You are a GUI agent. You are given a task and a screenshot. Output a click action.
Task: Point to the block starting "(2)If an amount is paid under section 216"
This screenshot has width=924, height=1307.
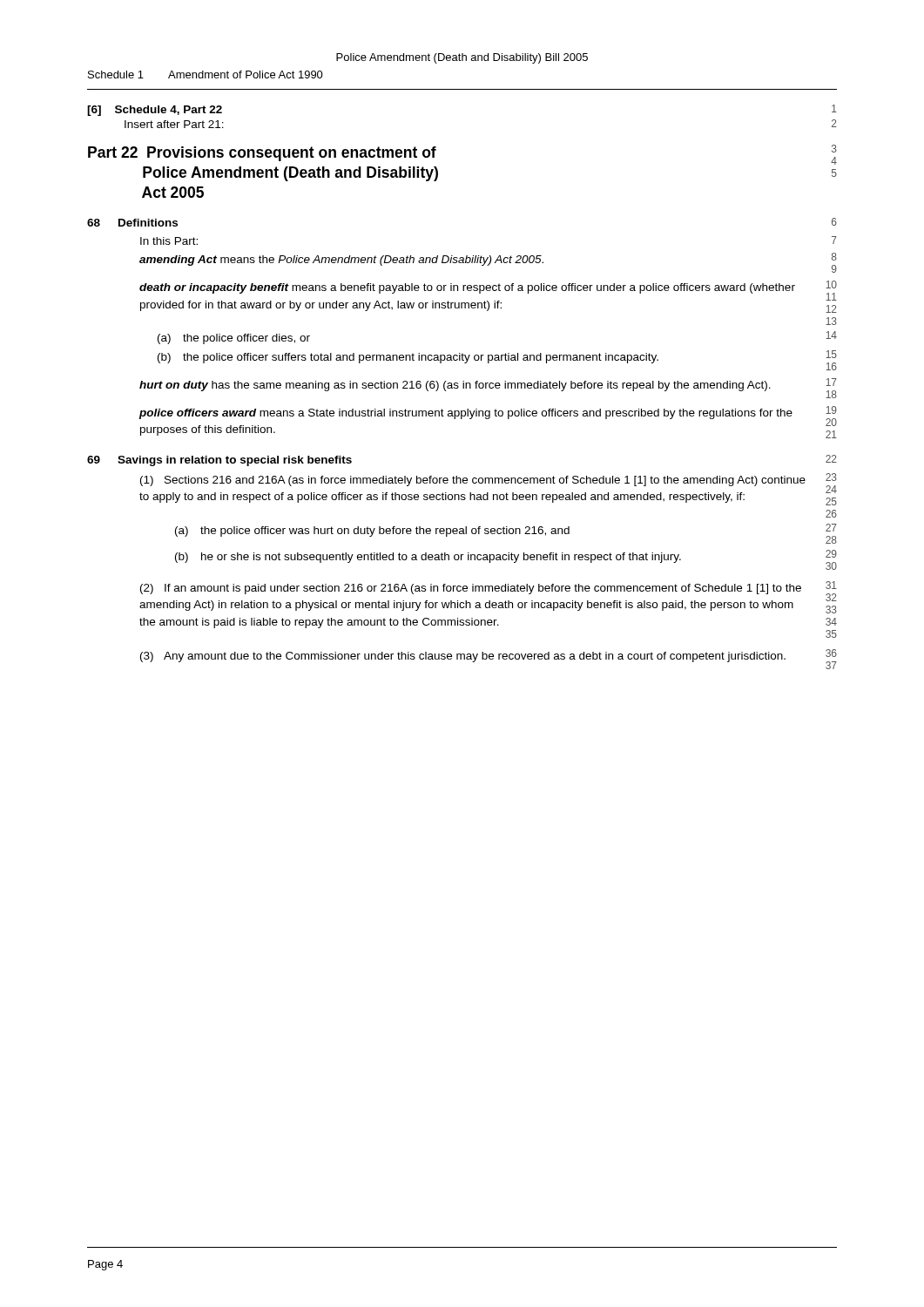click(488, 610)
